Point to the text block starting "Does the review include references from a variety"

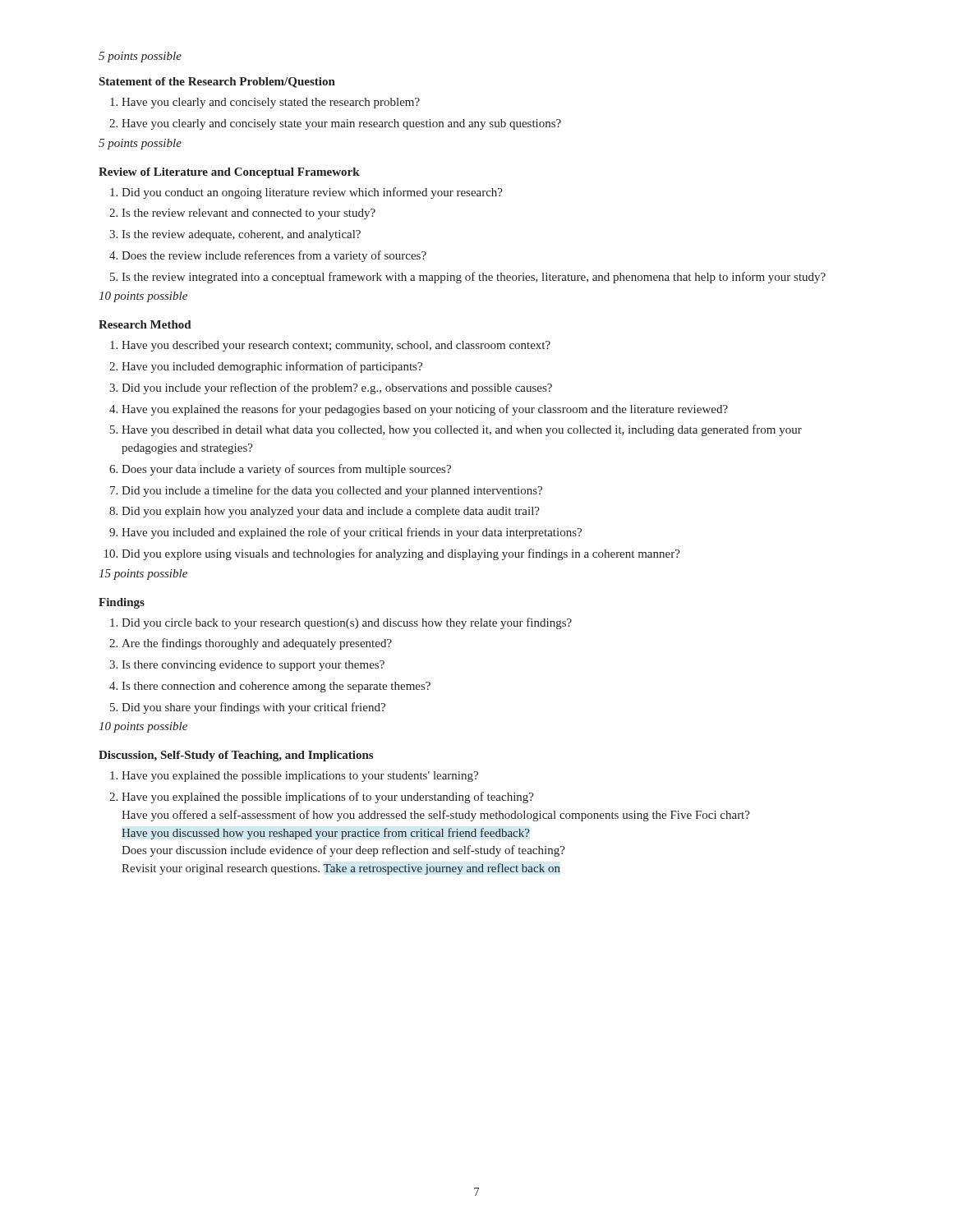coord(274,255)
